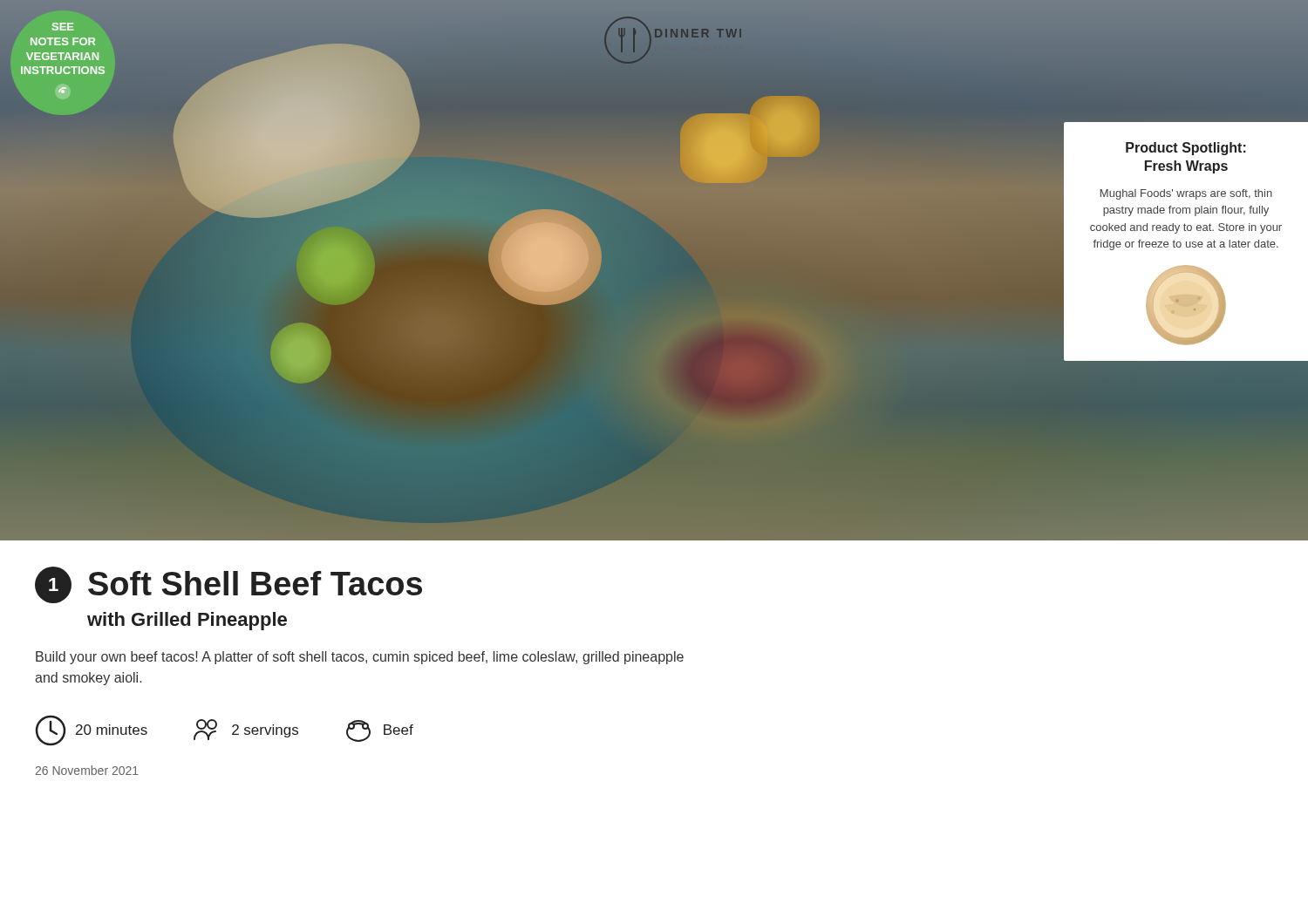
Task: Click on the logo
Action: click(654, 42)
